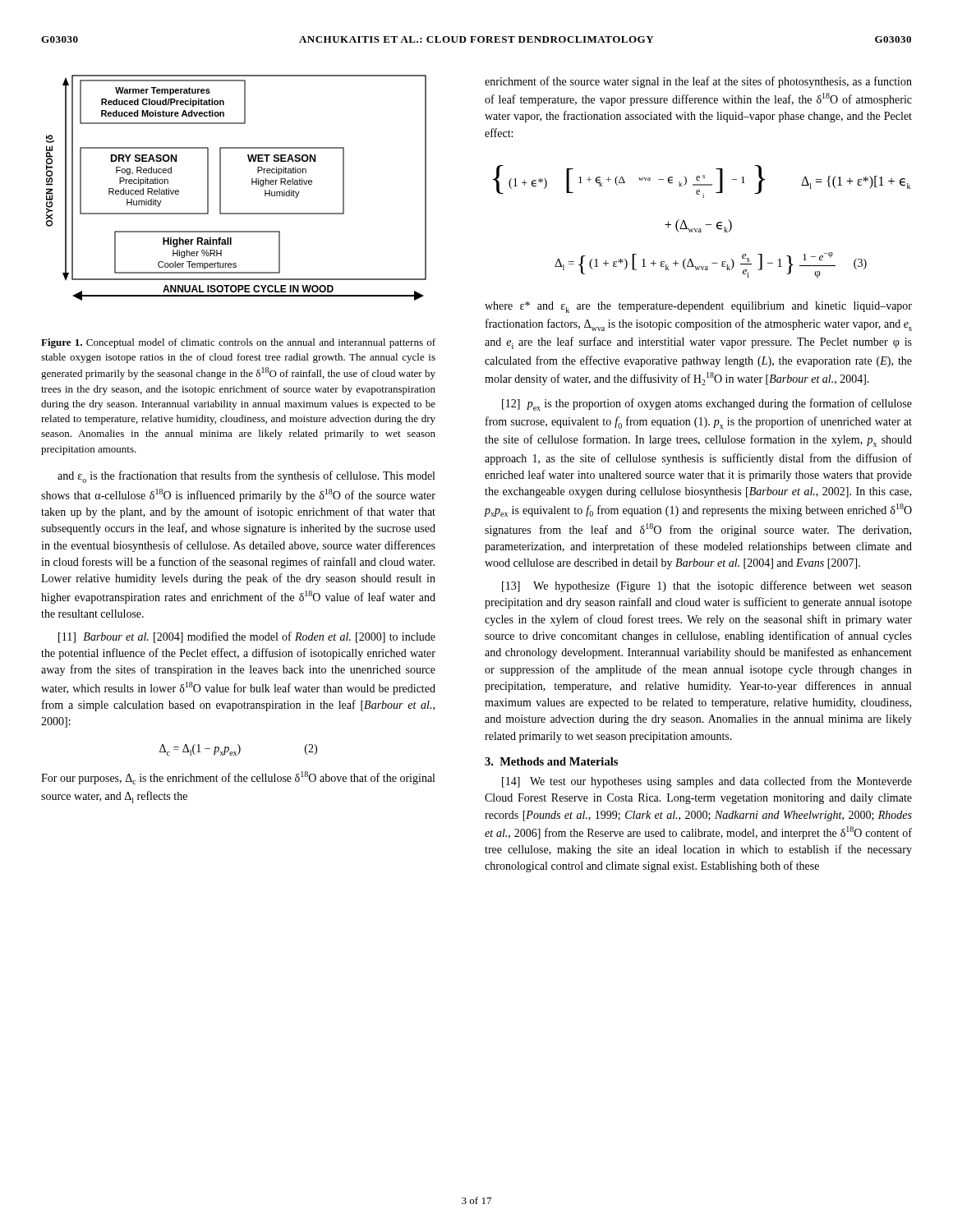Locate the region starting "[13] We hypothesize (Figure 1)"
The height and width of the screenshot is (1232, 953).
coord(698,662)
